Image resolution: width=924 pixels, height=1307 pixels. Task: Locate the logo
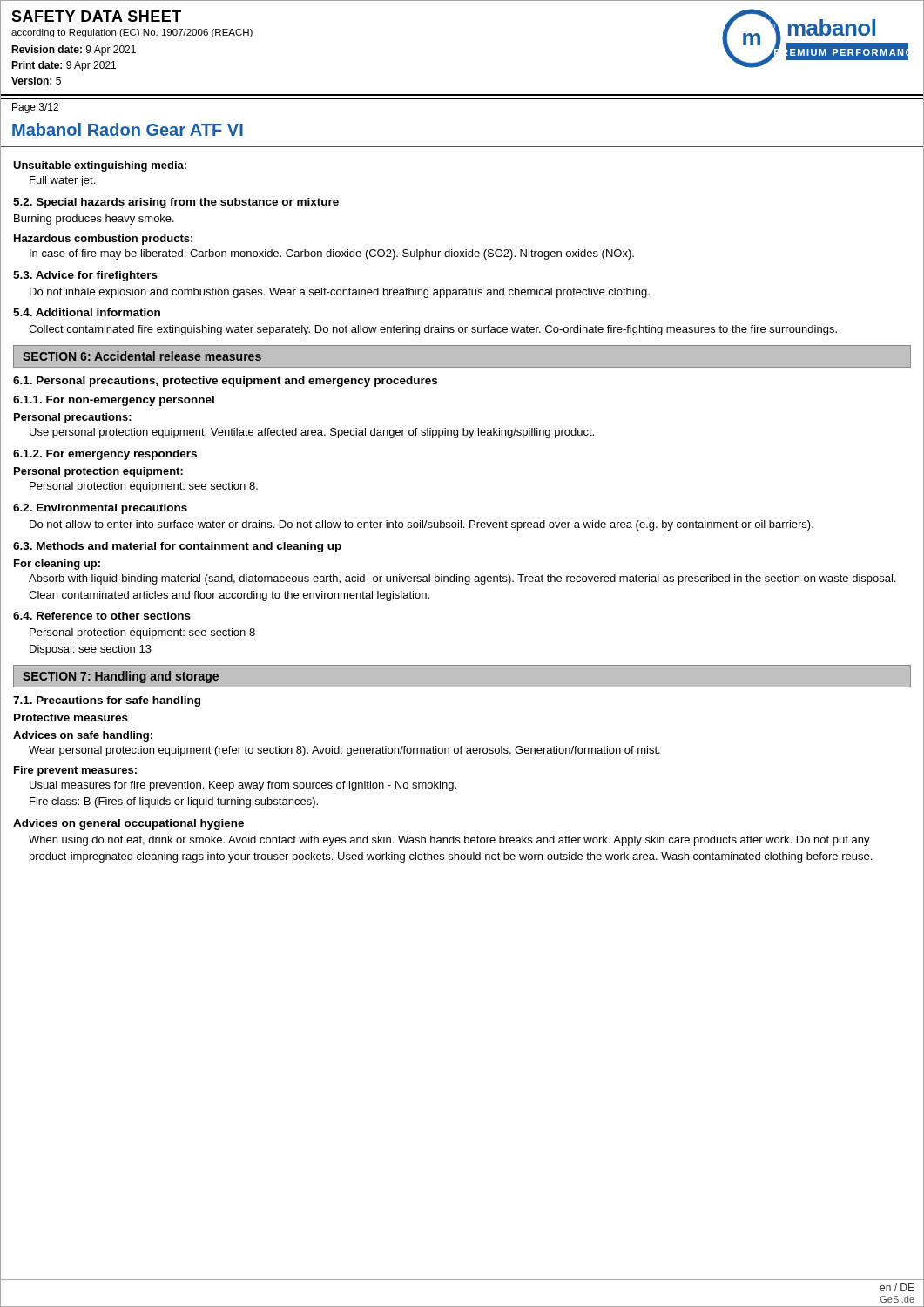click(817, 40)
